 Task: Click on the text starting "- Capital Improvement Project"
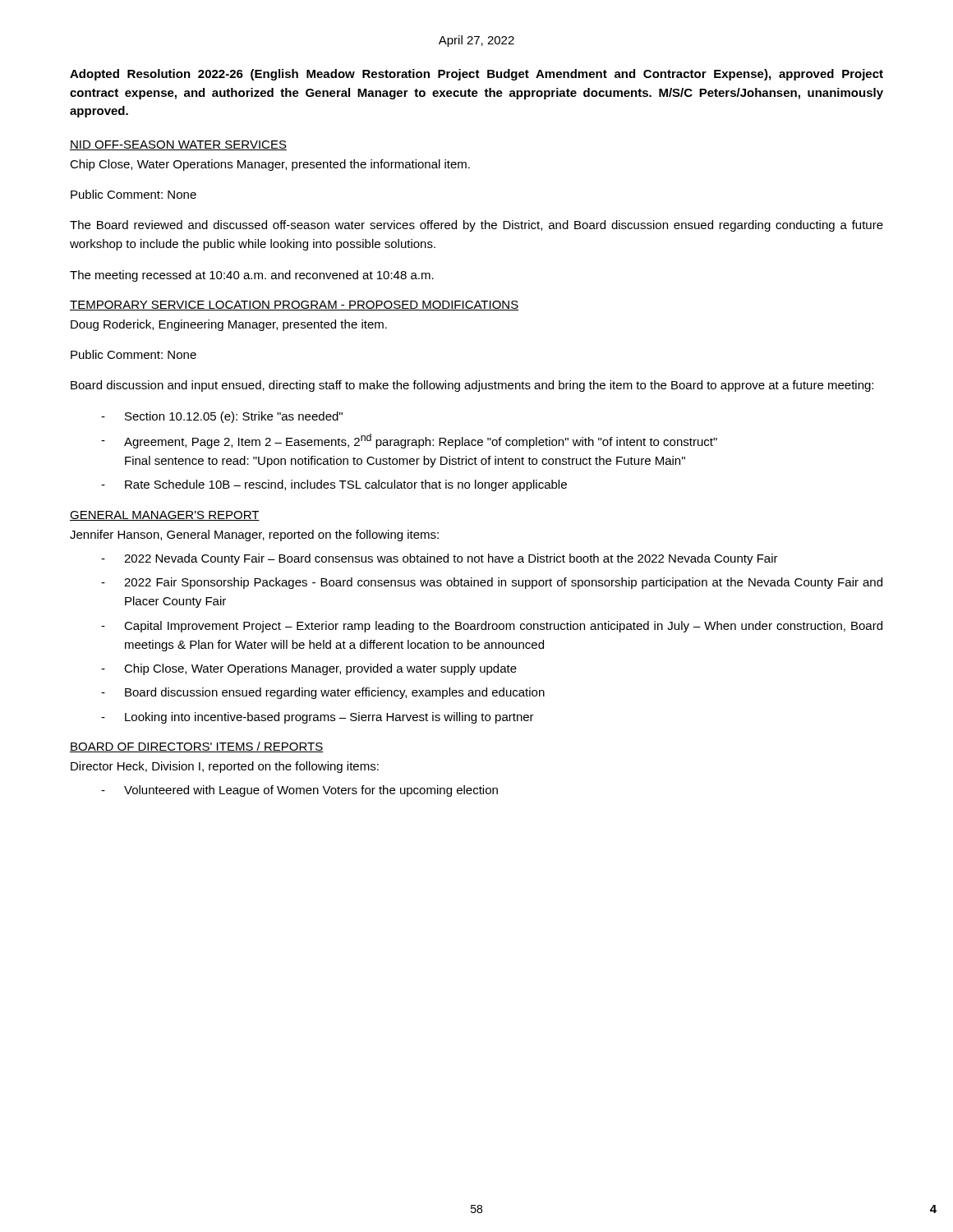point(489,635)
